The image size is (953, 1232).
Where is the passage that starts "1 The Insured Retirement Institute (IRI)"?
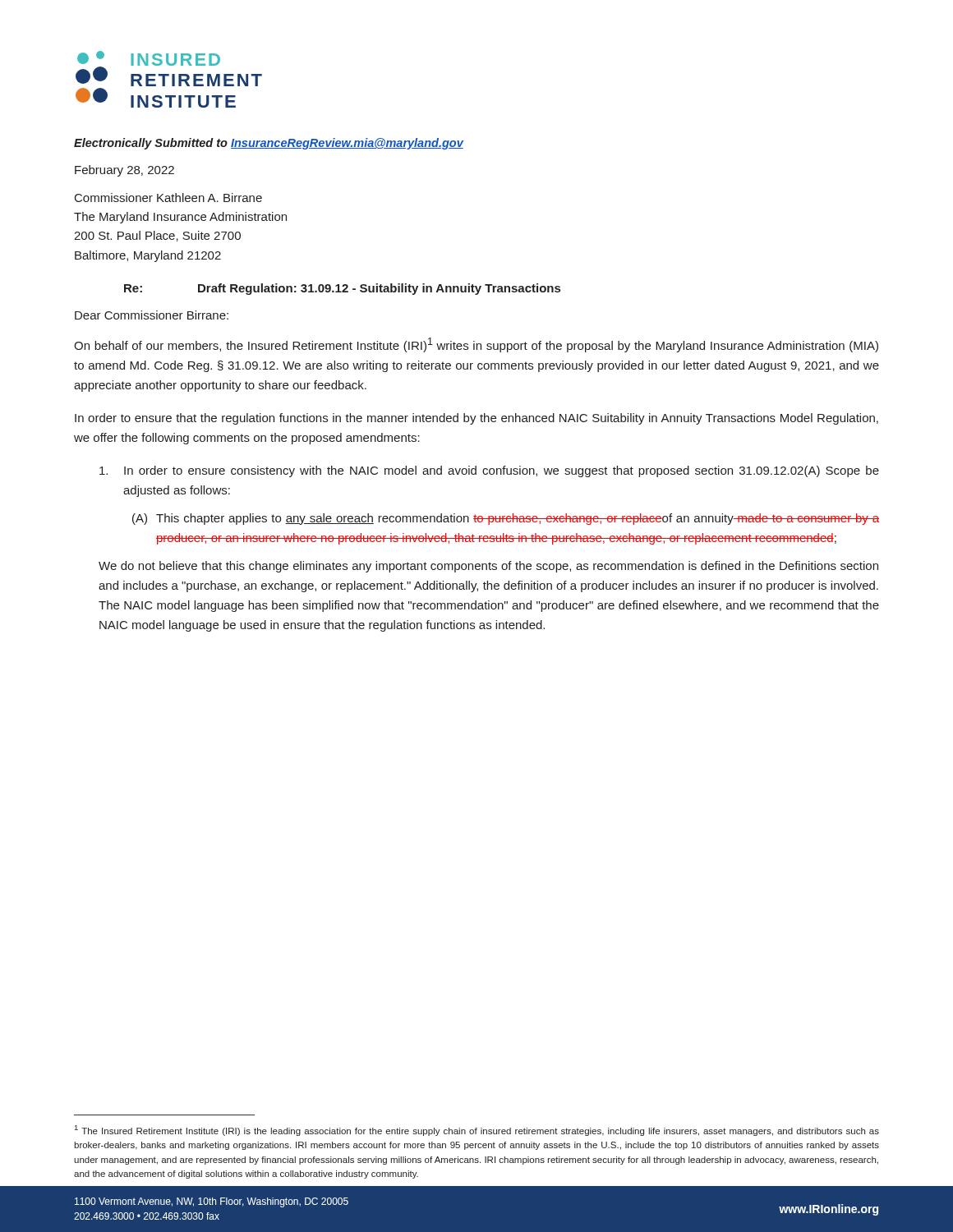point(476,1151)
